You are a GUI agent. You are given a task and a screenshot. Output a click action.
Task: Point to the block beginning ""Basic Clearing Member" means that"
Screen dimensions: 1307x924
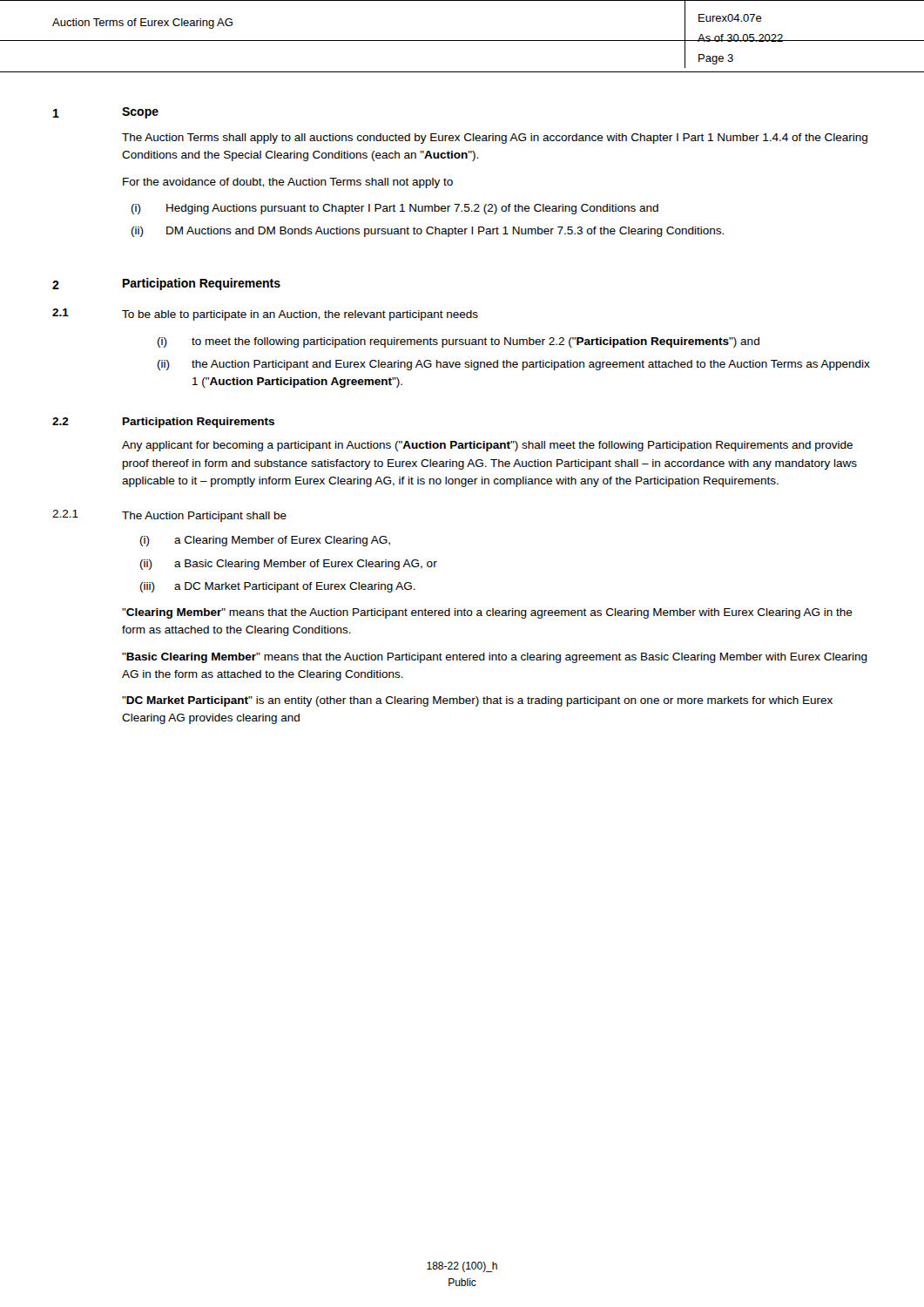point(495,665)
